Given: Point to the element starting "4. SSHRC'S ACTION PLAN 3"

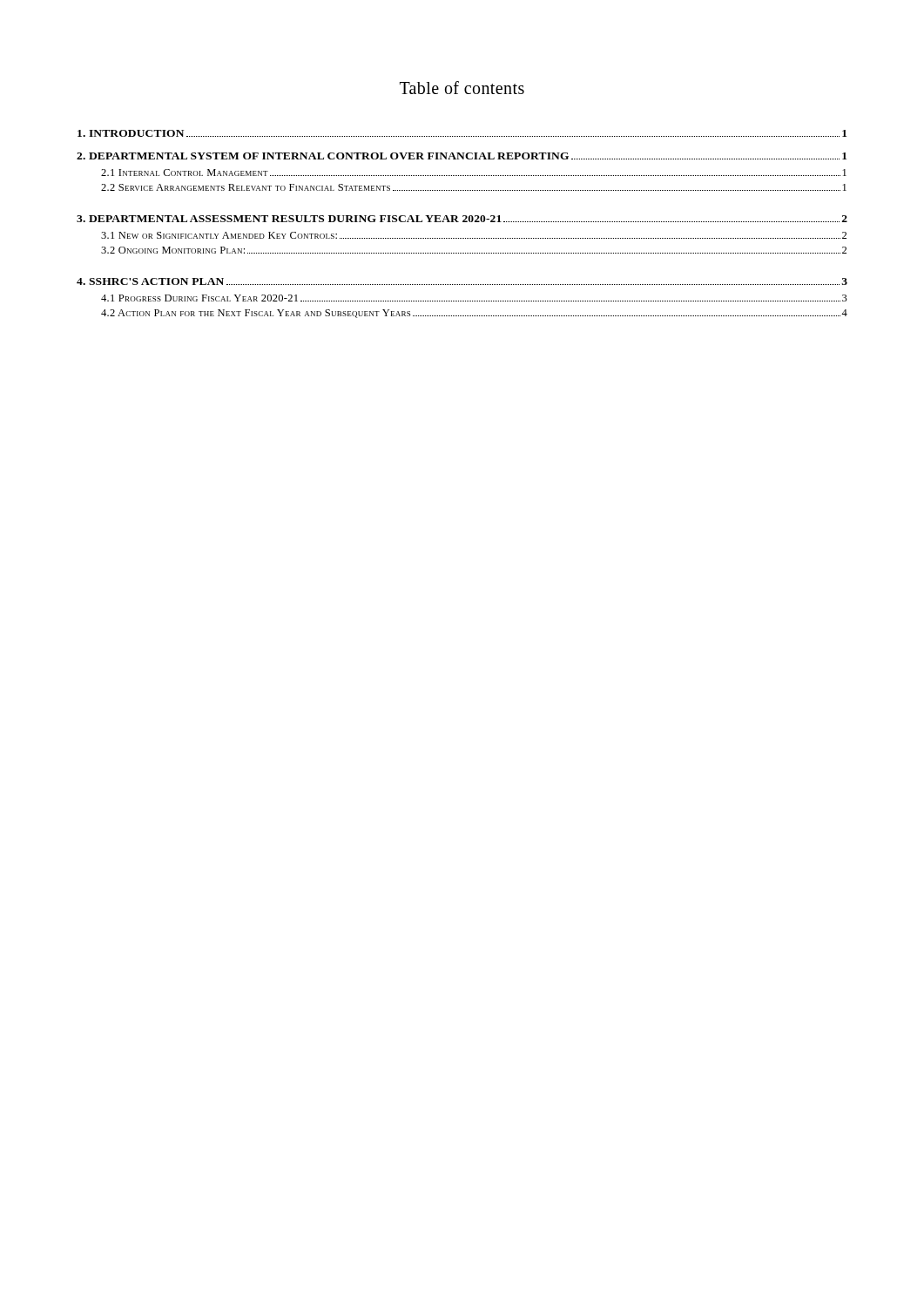Looking at the screenshot, I should (x=462, y=281).
